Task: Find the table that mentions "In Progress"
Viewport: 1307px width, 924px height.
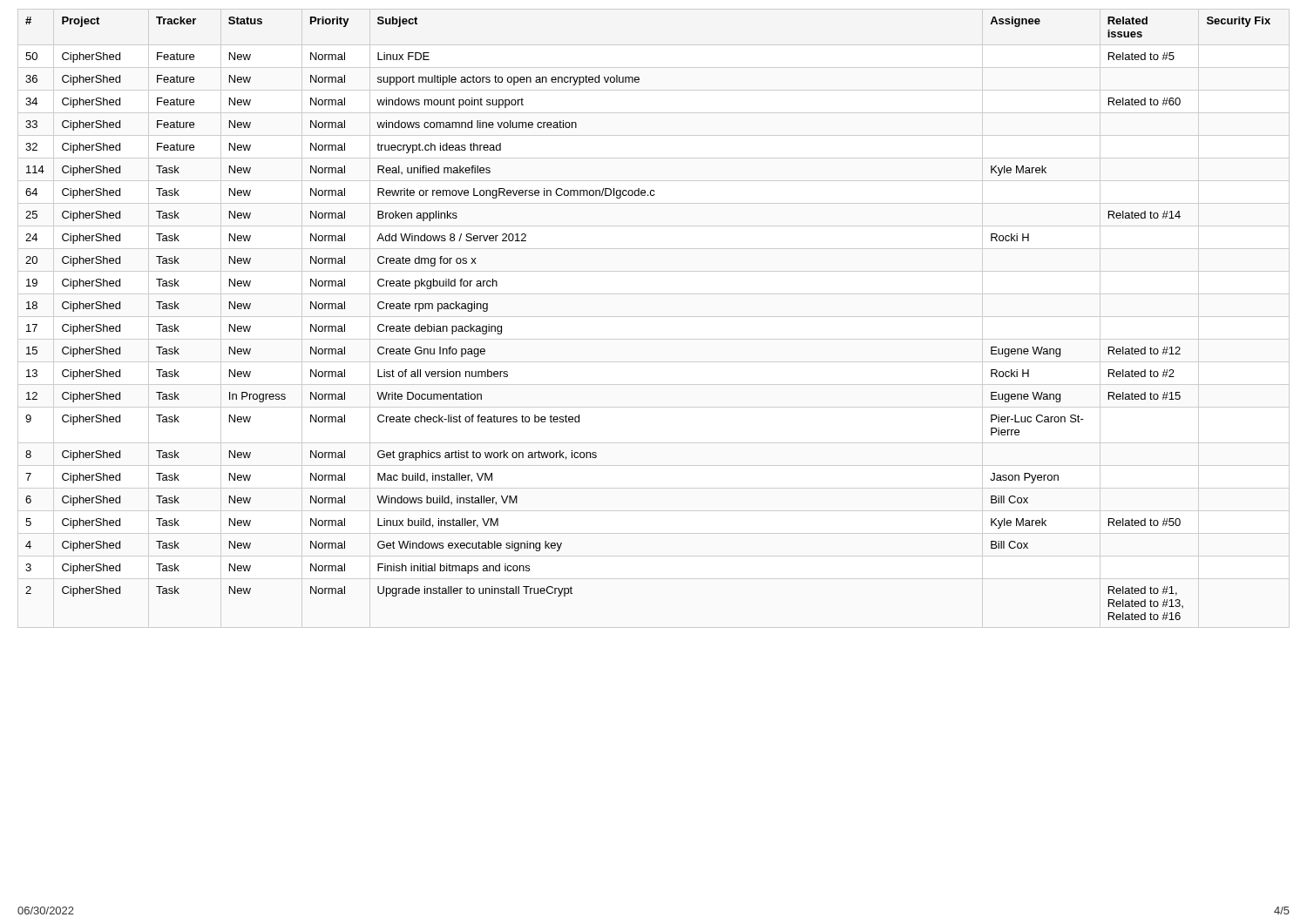Action: (x=654, y=318)
